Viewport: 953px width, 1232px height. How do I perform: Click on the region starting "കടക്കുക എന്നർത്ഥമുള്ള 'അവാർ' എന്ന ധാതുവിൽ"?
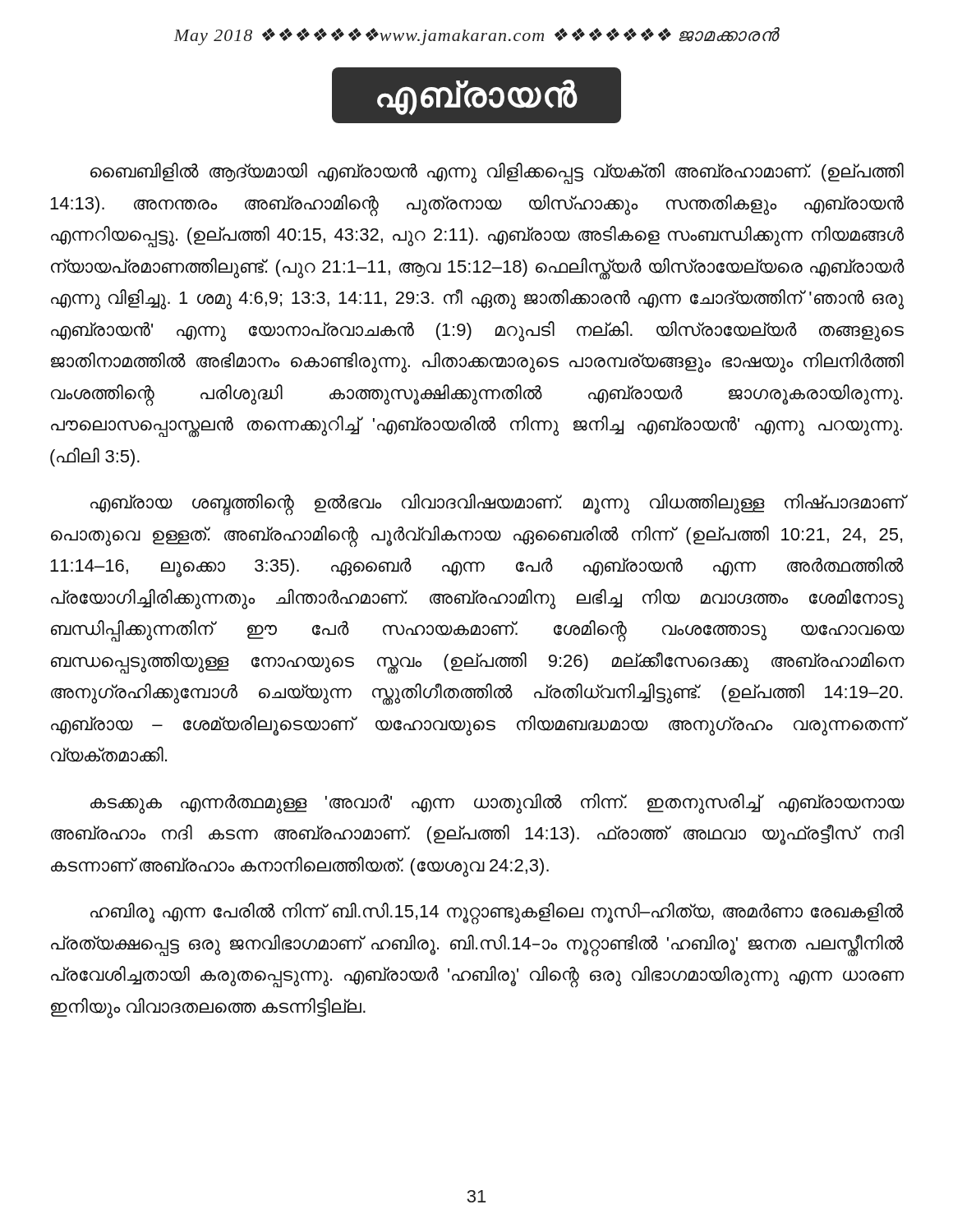pos(476,833)
